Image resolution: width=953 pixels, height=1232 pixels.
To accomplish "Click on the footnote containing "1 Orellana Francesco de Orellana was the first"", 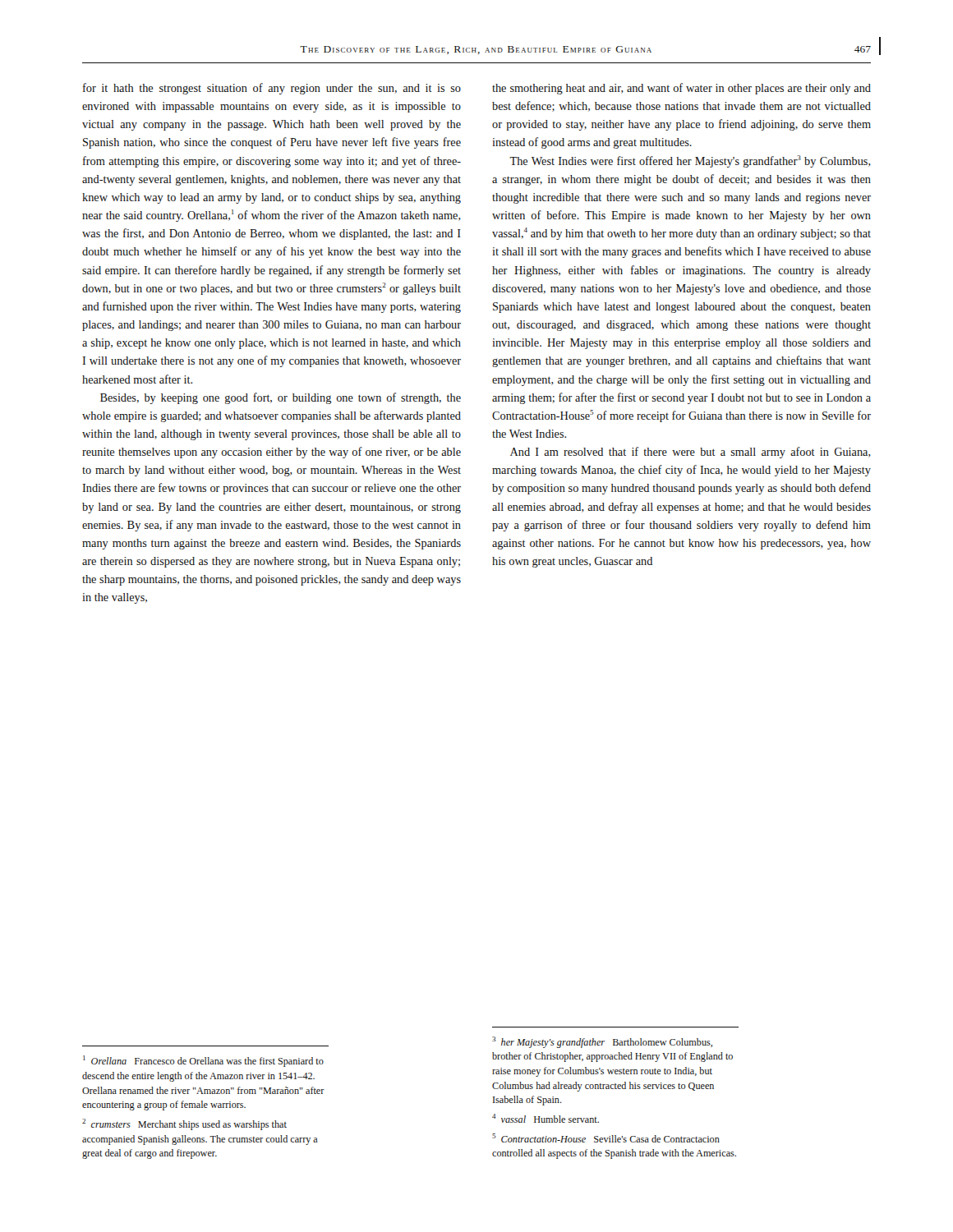I will pos(203,1083).
